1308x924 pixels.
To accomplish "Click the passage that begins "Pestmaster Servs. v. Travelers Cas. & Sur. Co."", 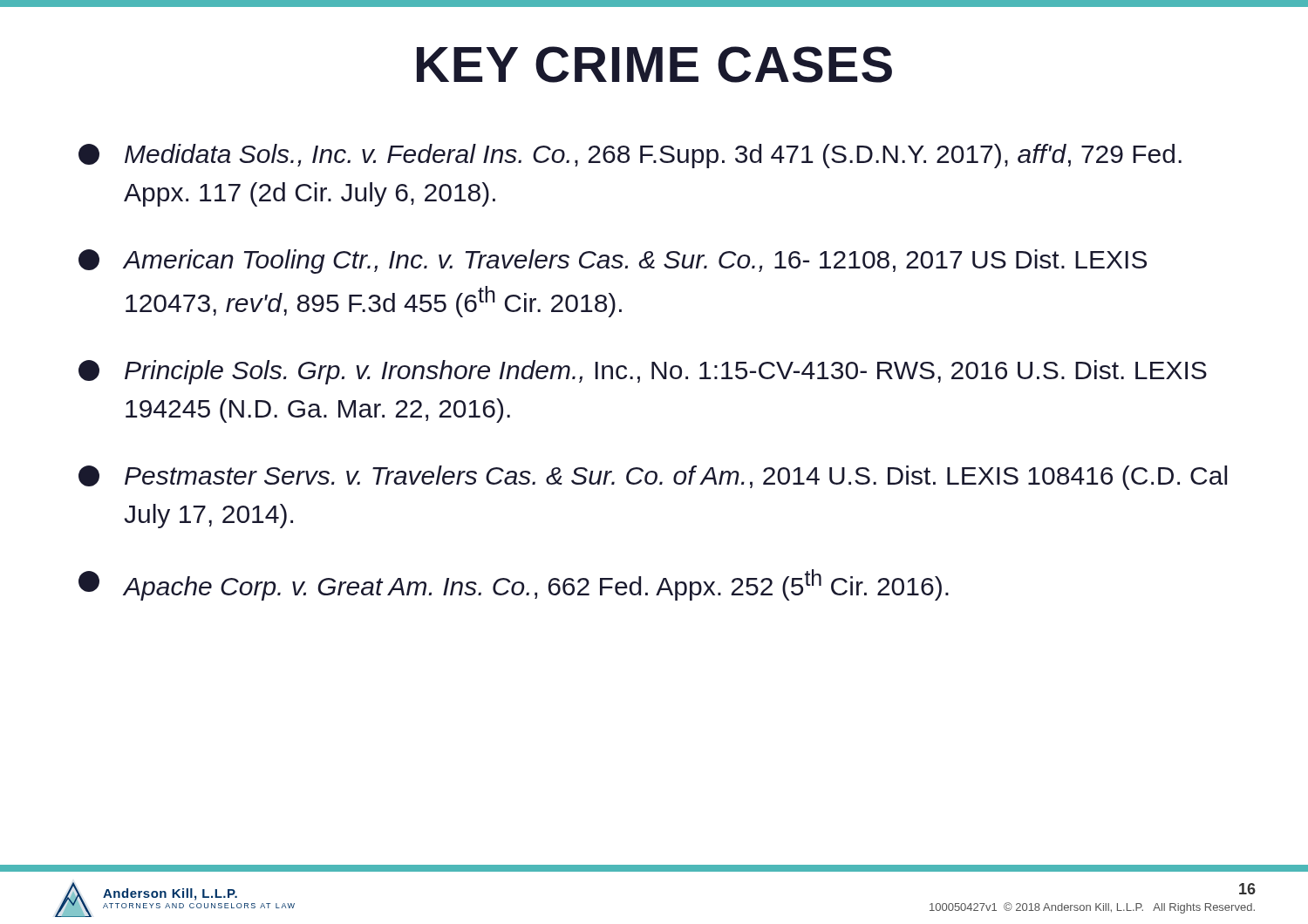I will pyautogui.click(x=654, y=495).
